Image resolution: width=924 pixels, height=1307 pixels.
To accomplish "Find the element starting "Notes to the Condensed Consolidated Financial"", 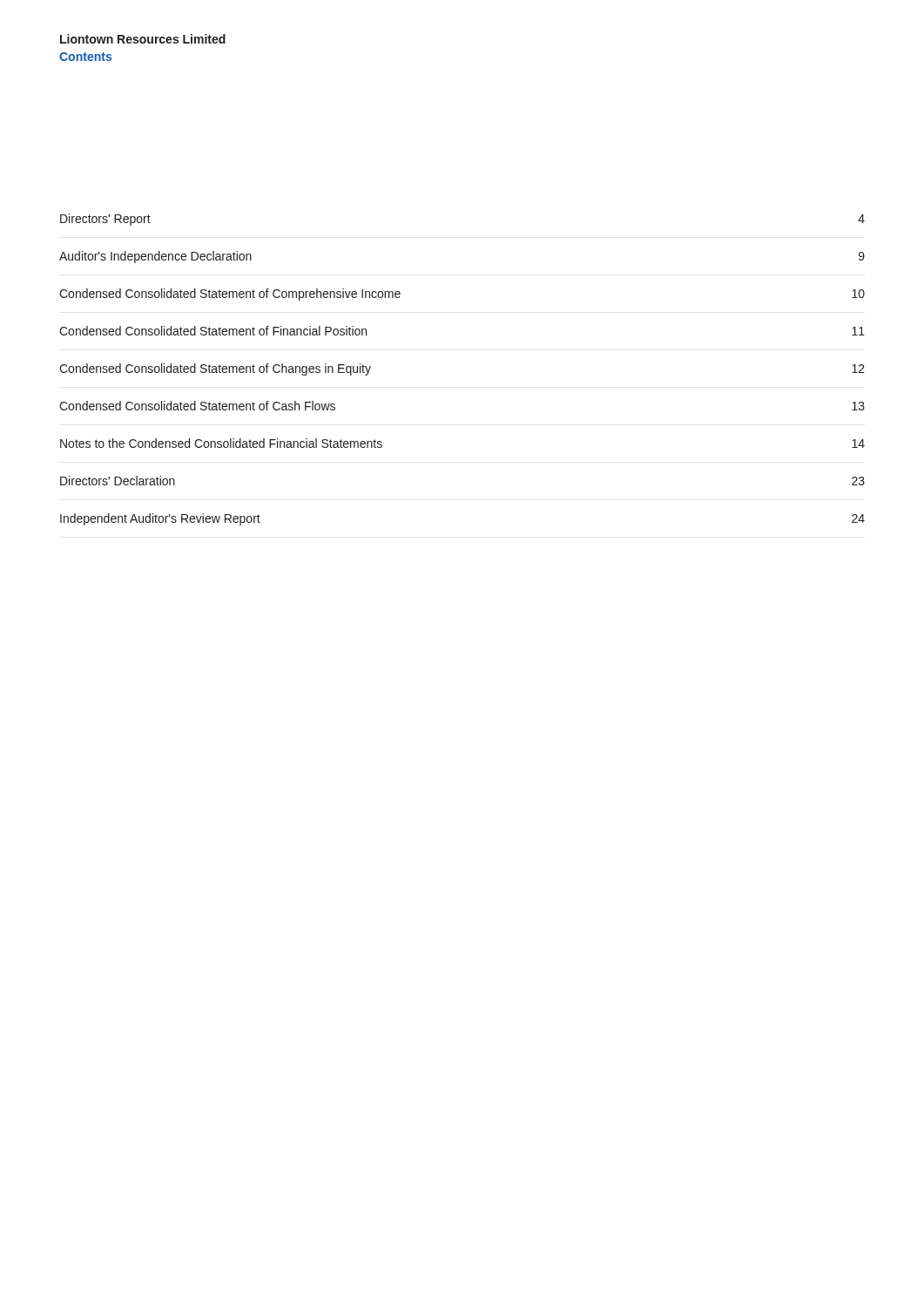I will [219, 444].
